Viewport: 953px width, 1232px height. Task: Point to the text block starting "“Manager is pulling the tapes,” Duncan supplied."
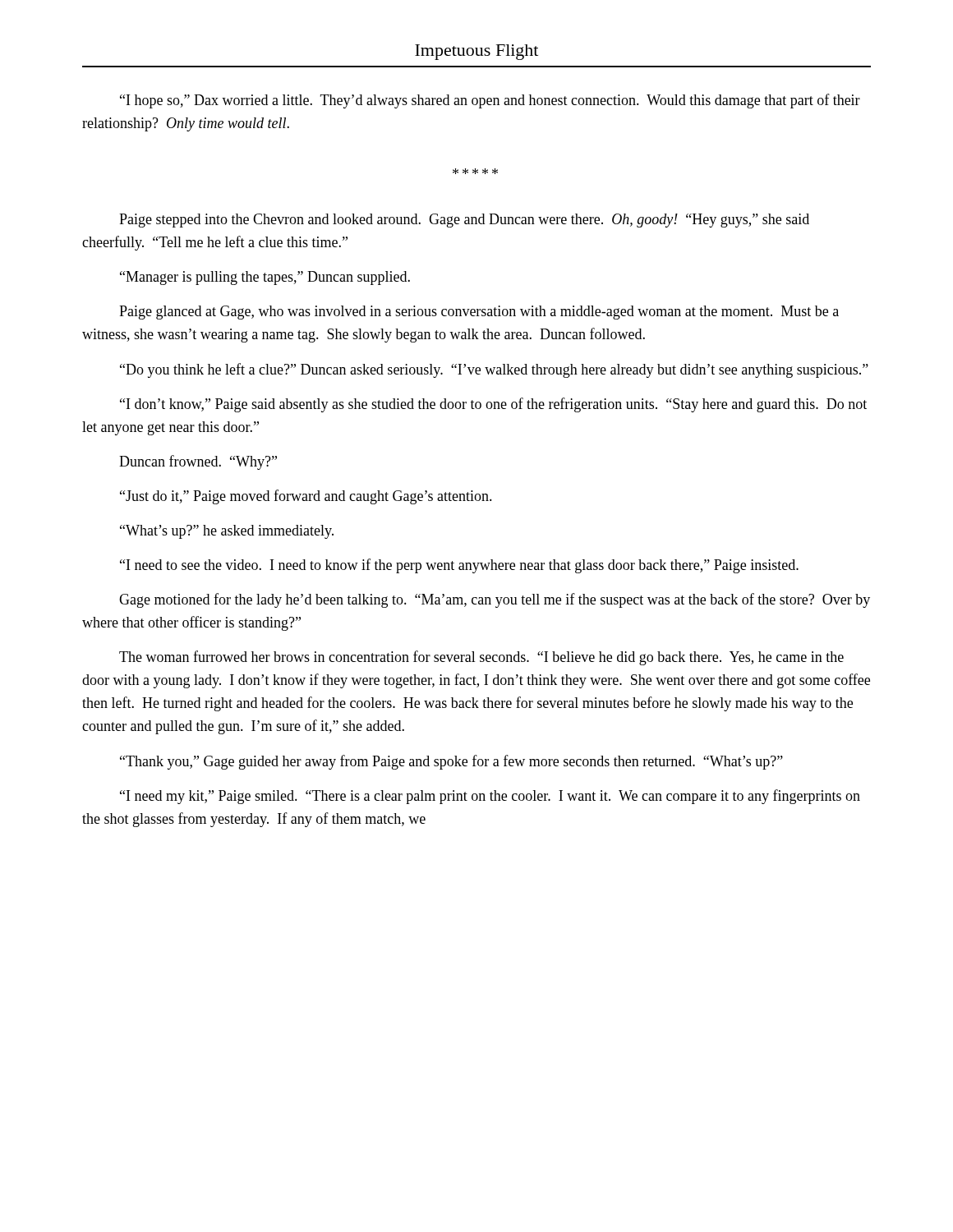[265, 278]
